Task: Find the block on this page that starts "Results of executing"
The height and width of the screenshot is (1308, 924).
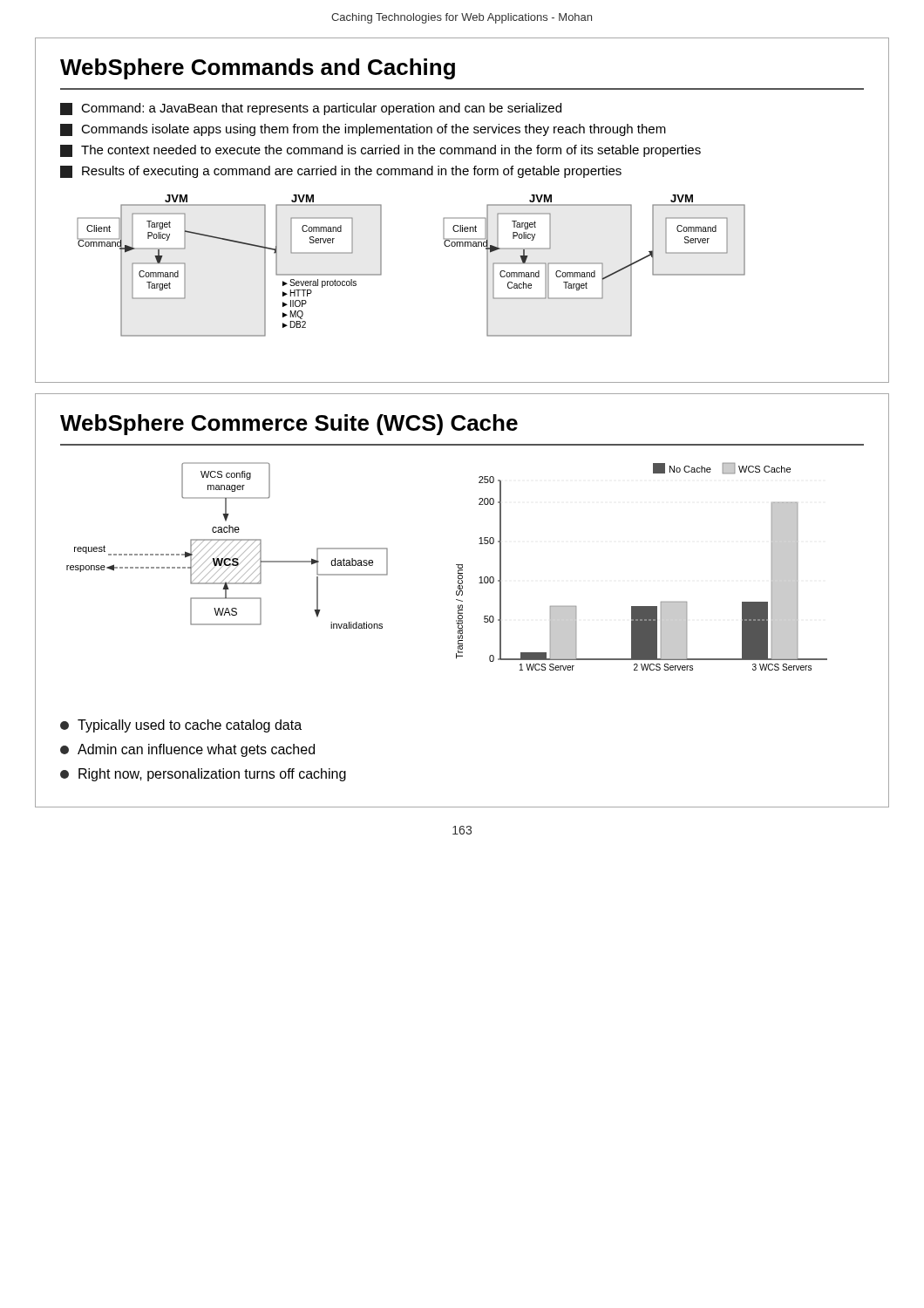Action: pos(341,170)
